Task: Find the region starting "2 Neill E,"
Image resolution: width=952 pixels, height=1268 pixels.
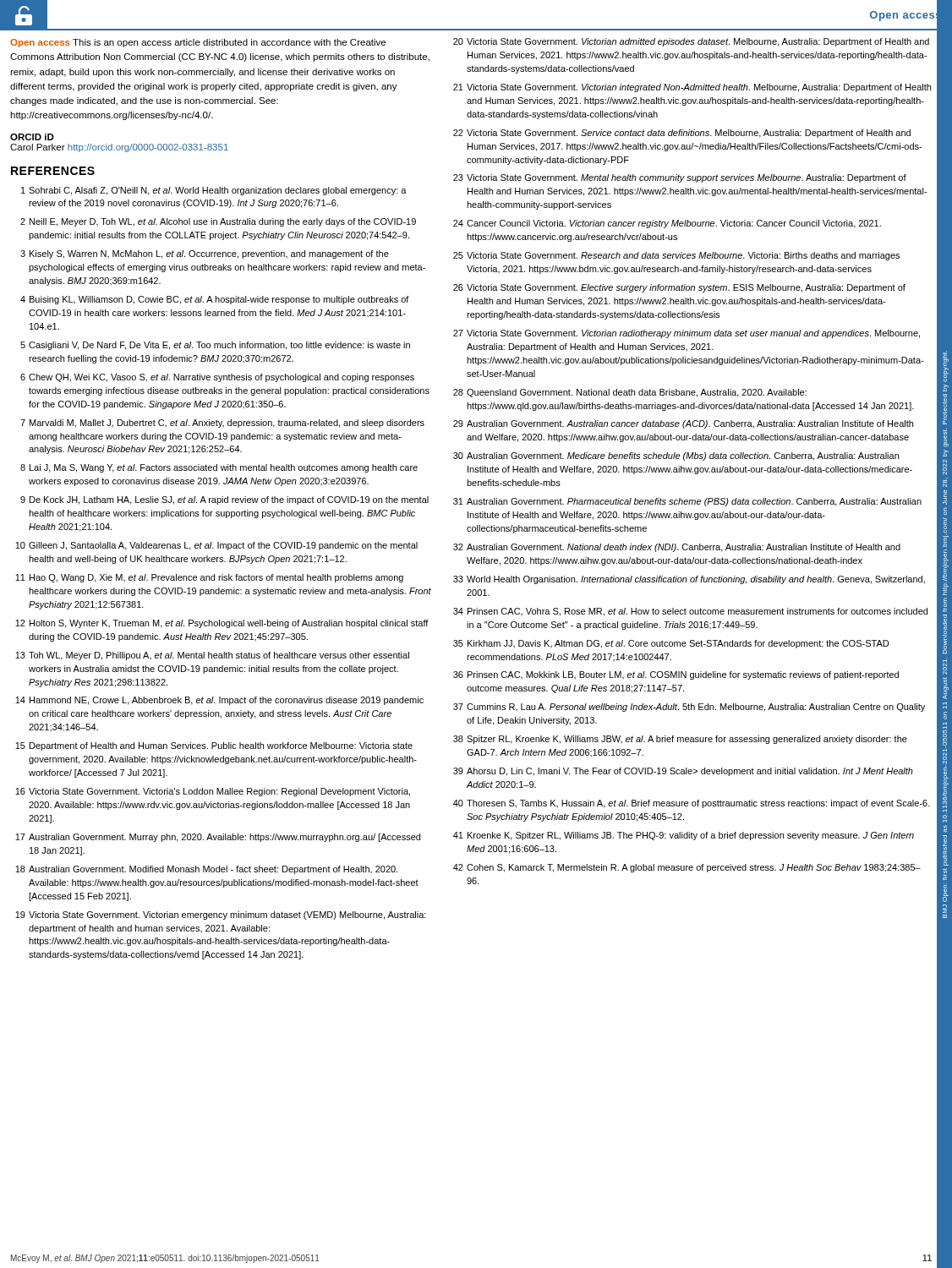Action: click(222, 229)
